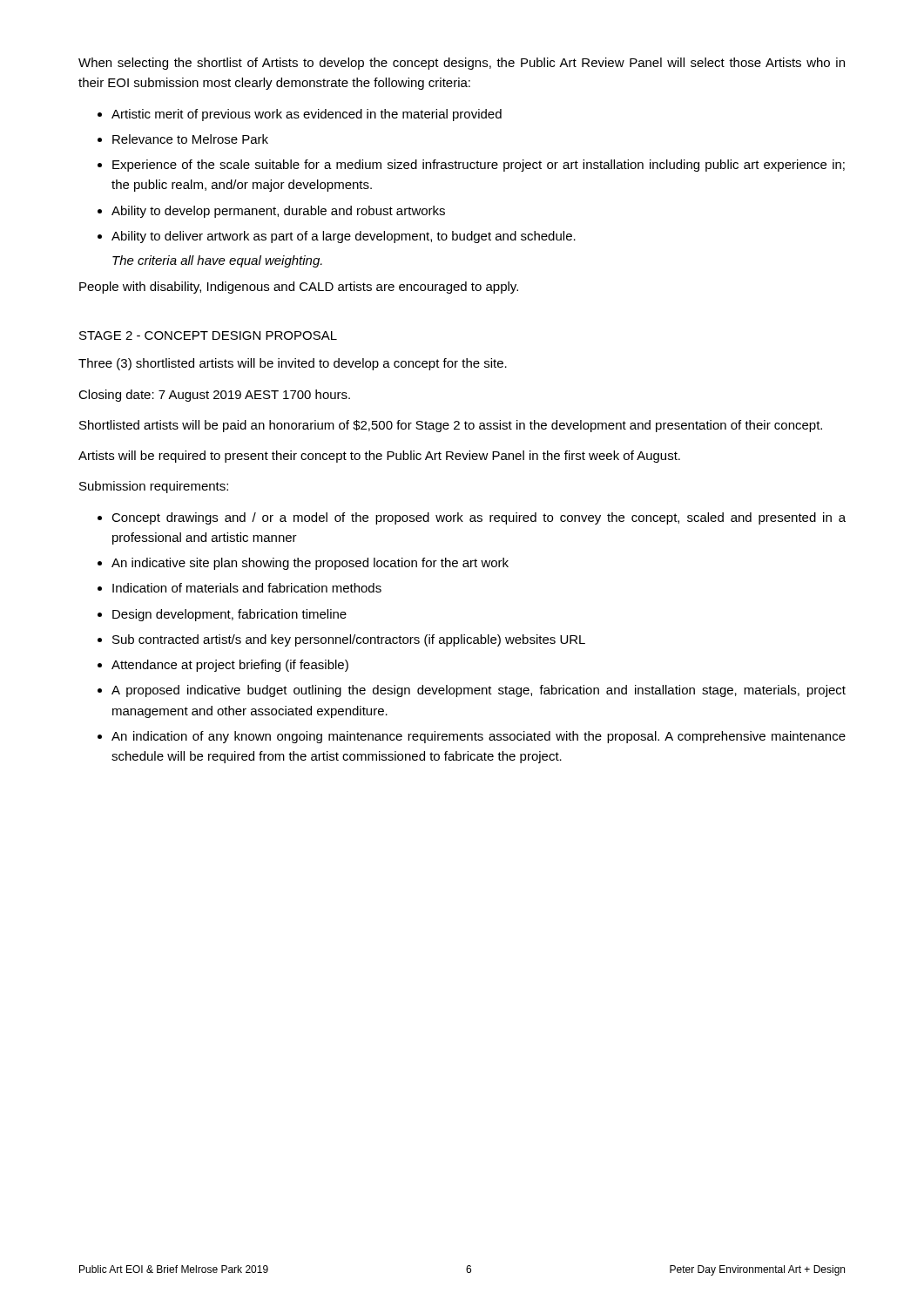924x1307 pixels.
Task: Click the passage that begins "An indicative site plan showing the"
Action: pos(310,562)
